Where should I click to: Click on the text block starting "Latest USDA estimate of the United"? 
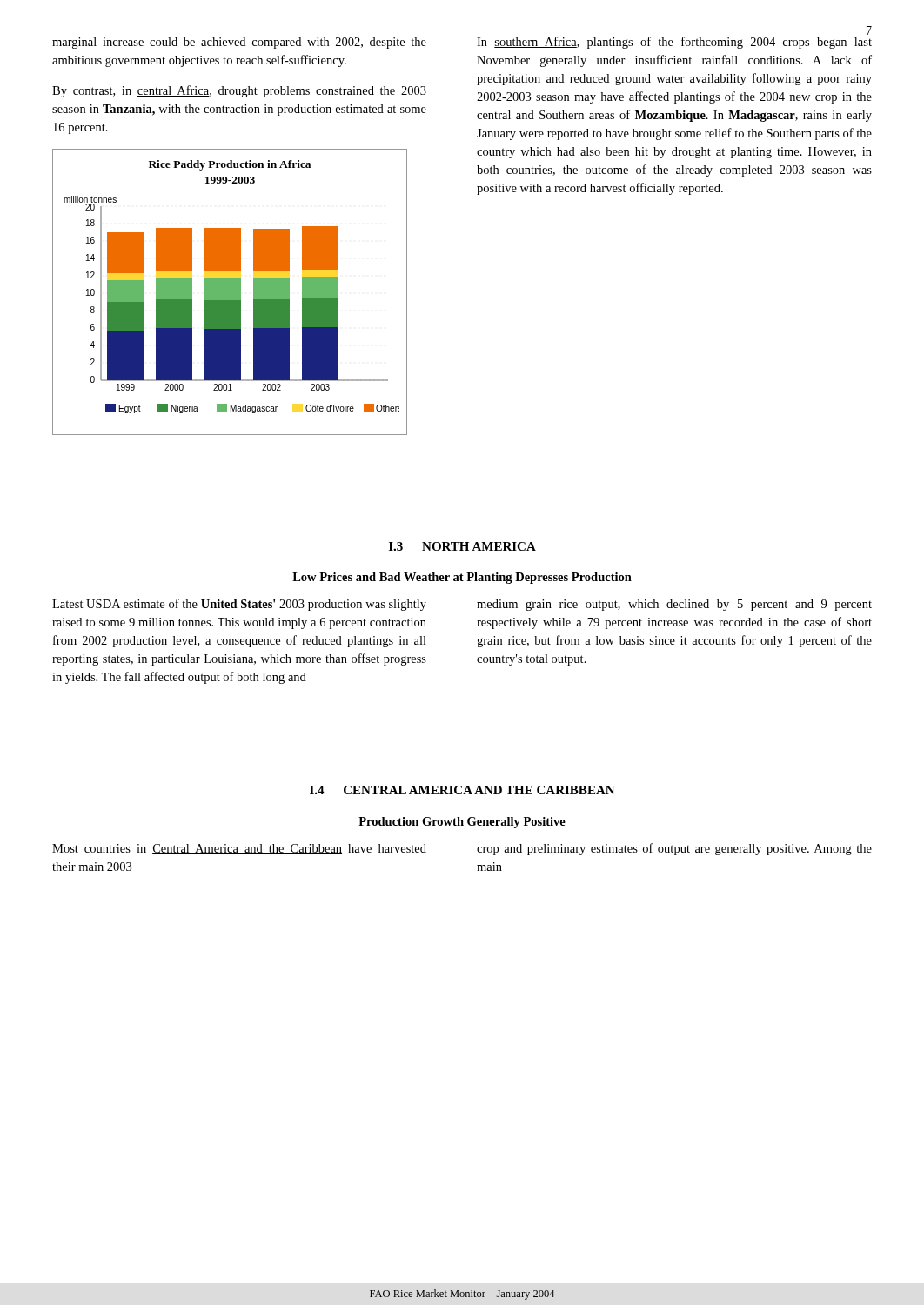[x=239, y=640]
